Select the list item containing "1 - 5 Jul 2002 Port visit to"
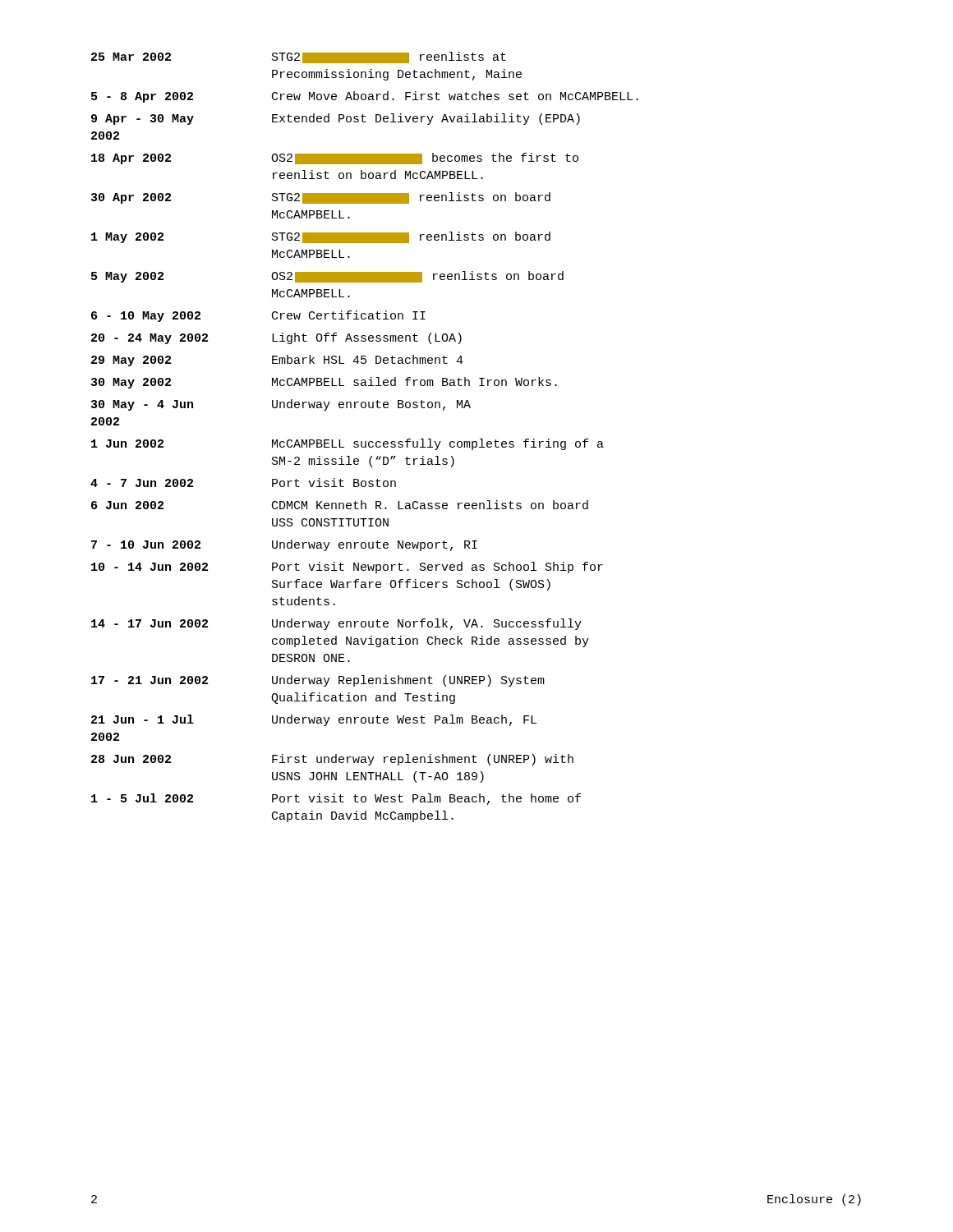The width and height of the screenshot is (953, 1232). pos(489,808)
